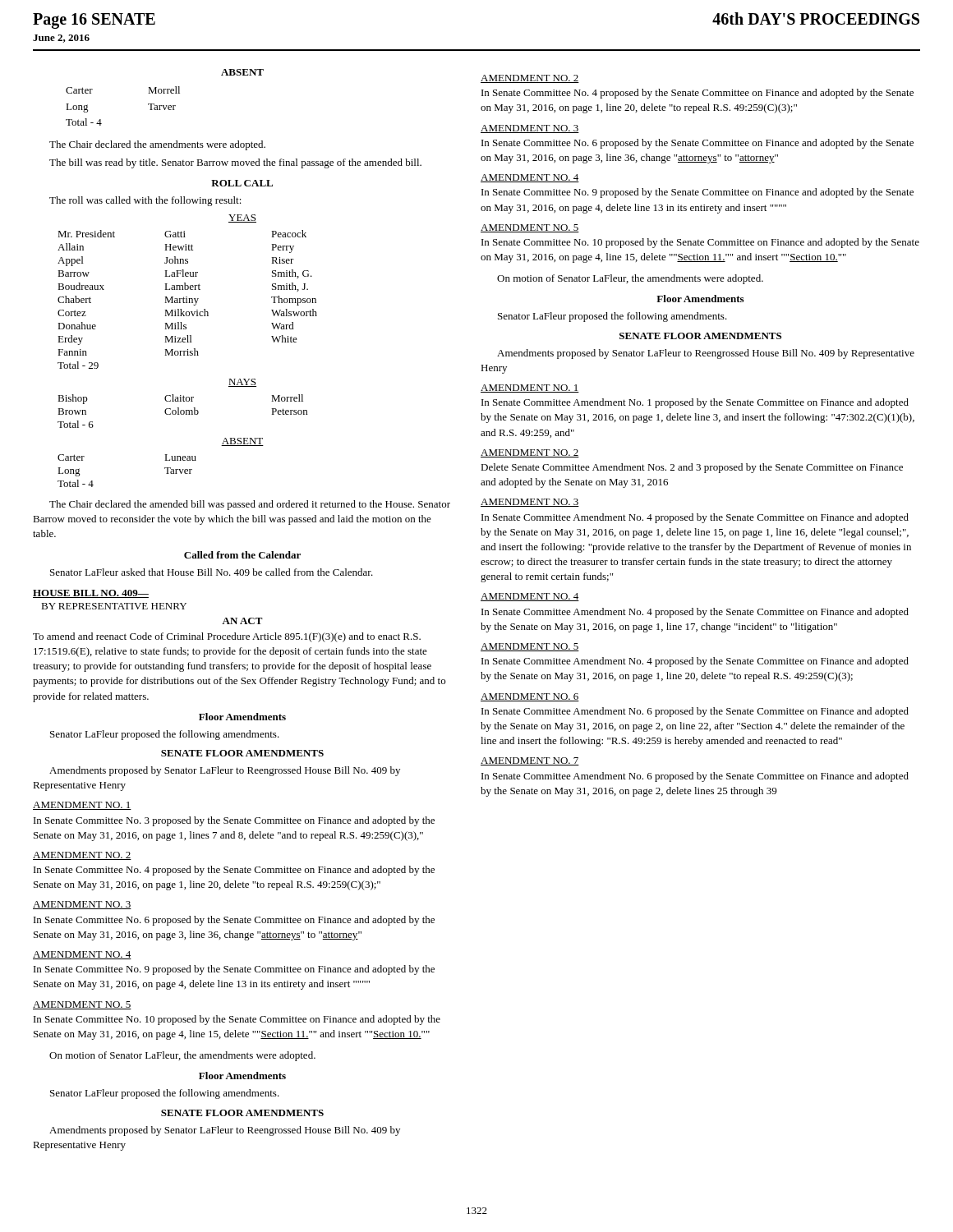Find the text block starting "AMENDMENT NO. 6 In Senate"
This screenshot has width=953, height=1232.
pyautogui.click(x=700, y=719)
